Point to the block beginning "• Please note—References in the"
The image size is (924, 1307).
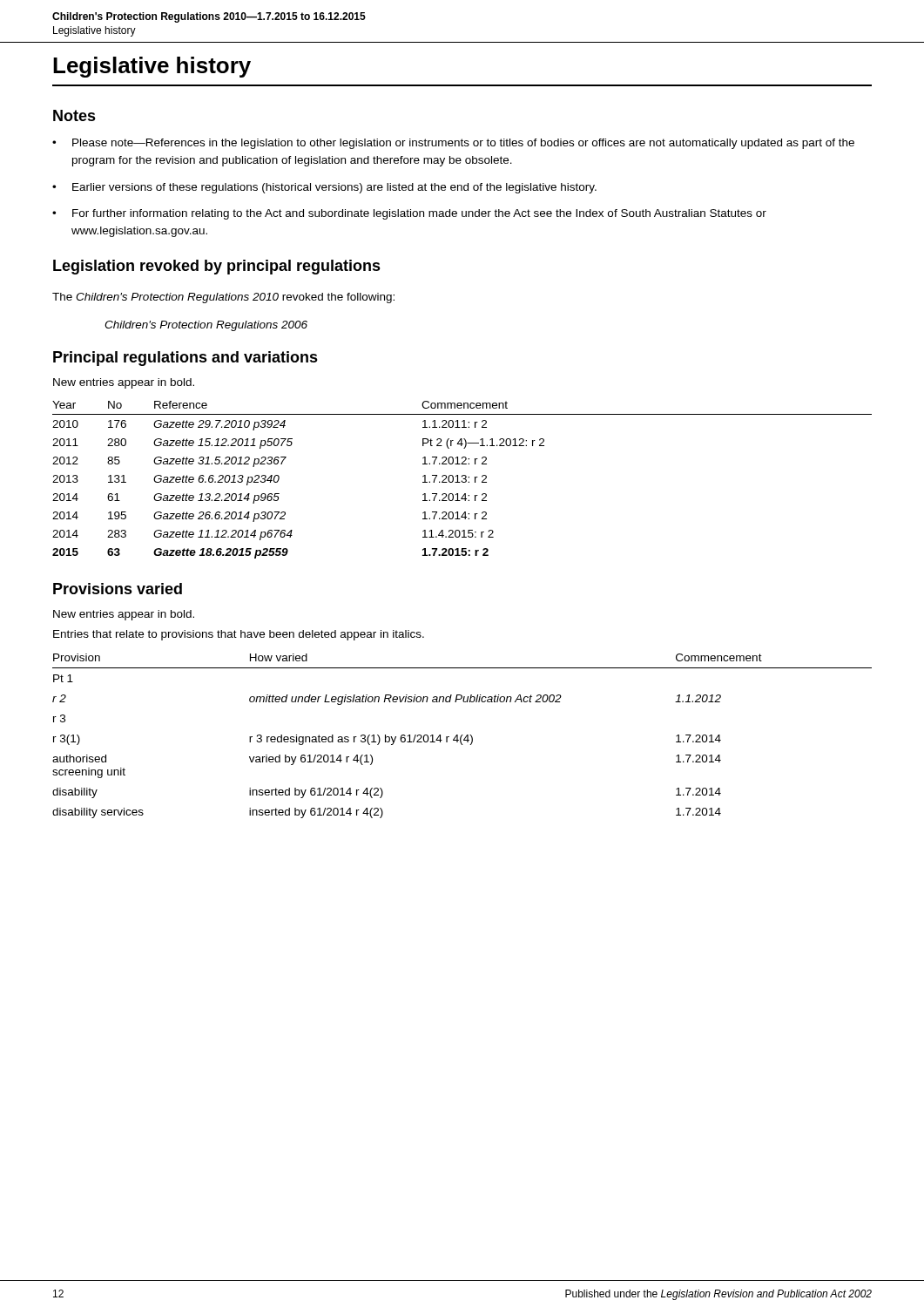462,152
